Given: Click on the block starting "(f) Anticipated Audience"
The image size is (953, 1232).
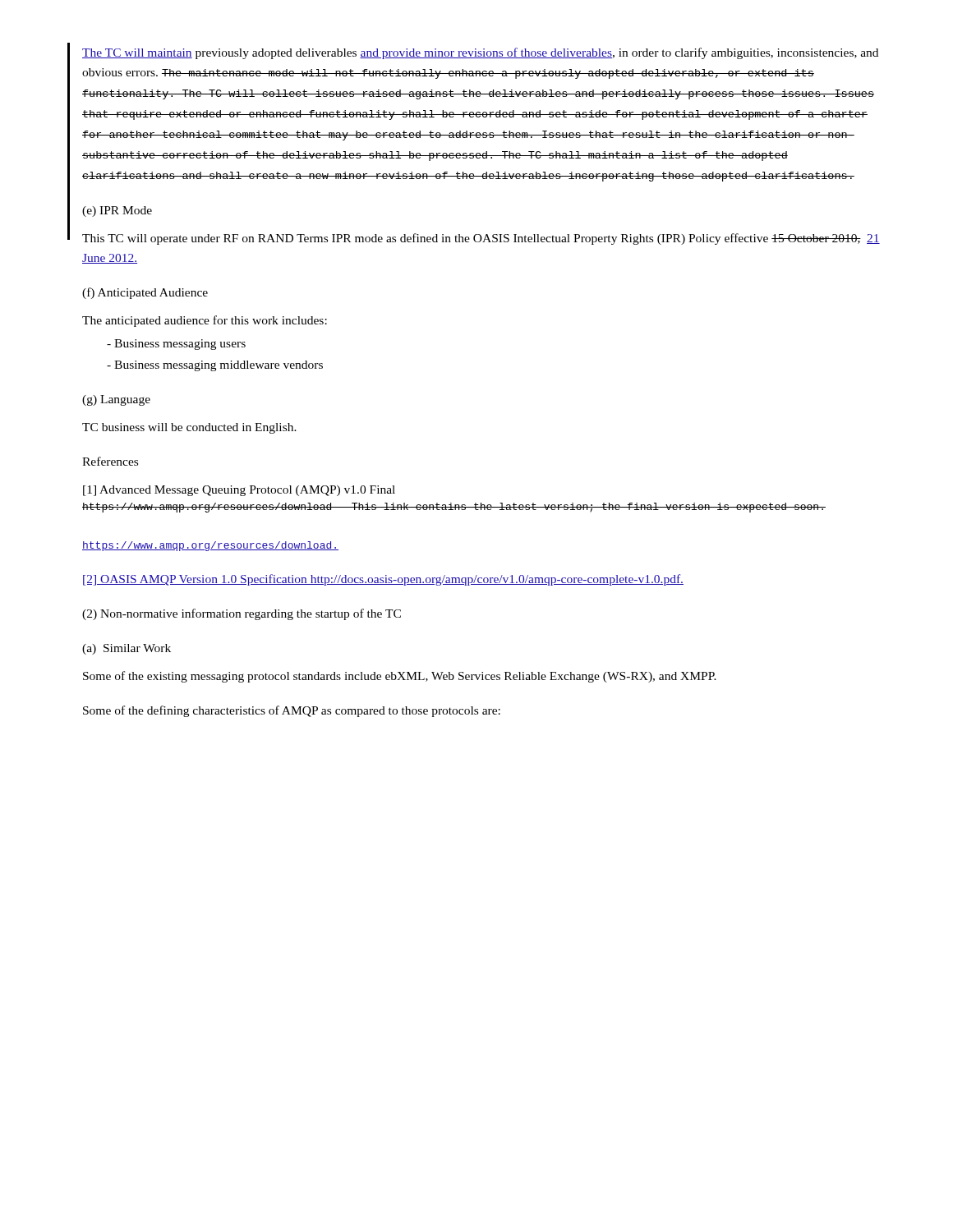Looking at the screenshot, I should tap(145, 292).
